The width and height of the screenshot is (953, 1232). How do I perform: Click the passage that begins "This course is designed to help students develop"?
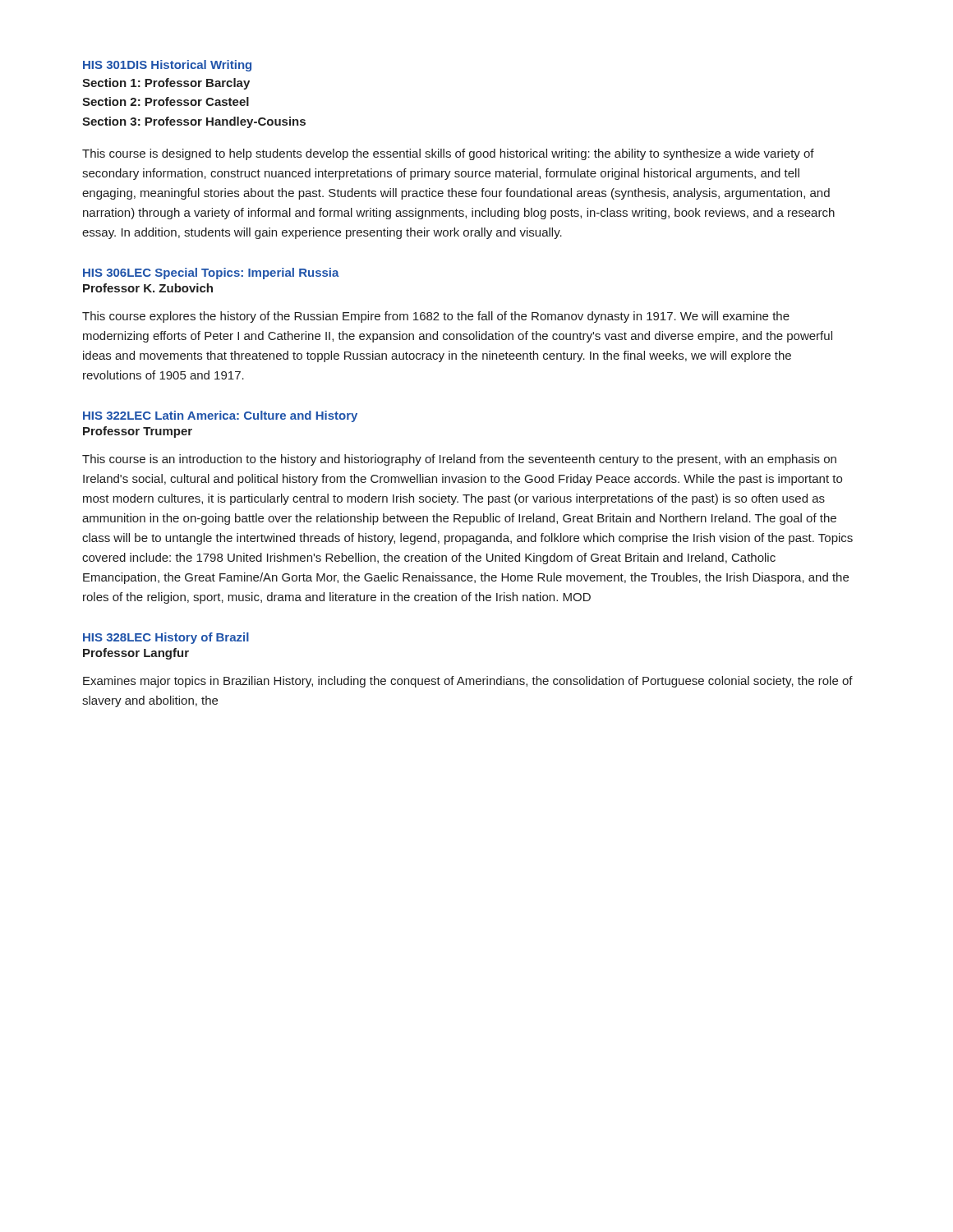click(x=459, y=192)
